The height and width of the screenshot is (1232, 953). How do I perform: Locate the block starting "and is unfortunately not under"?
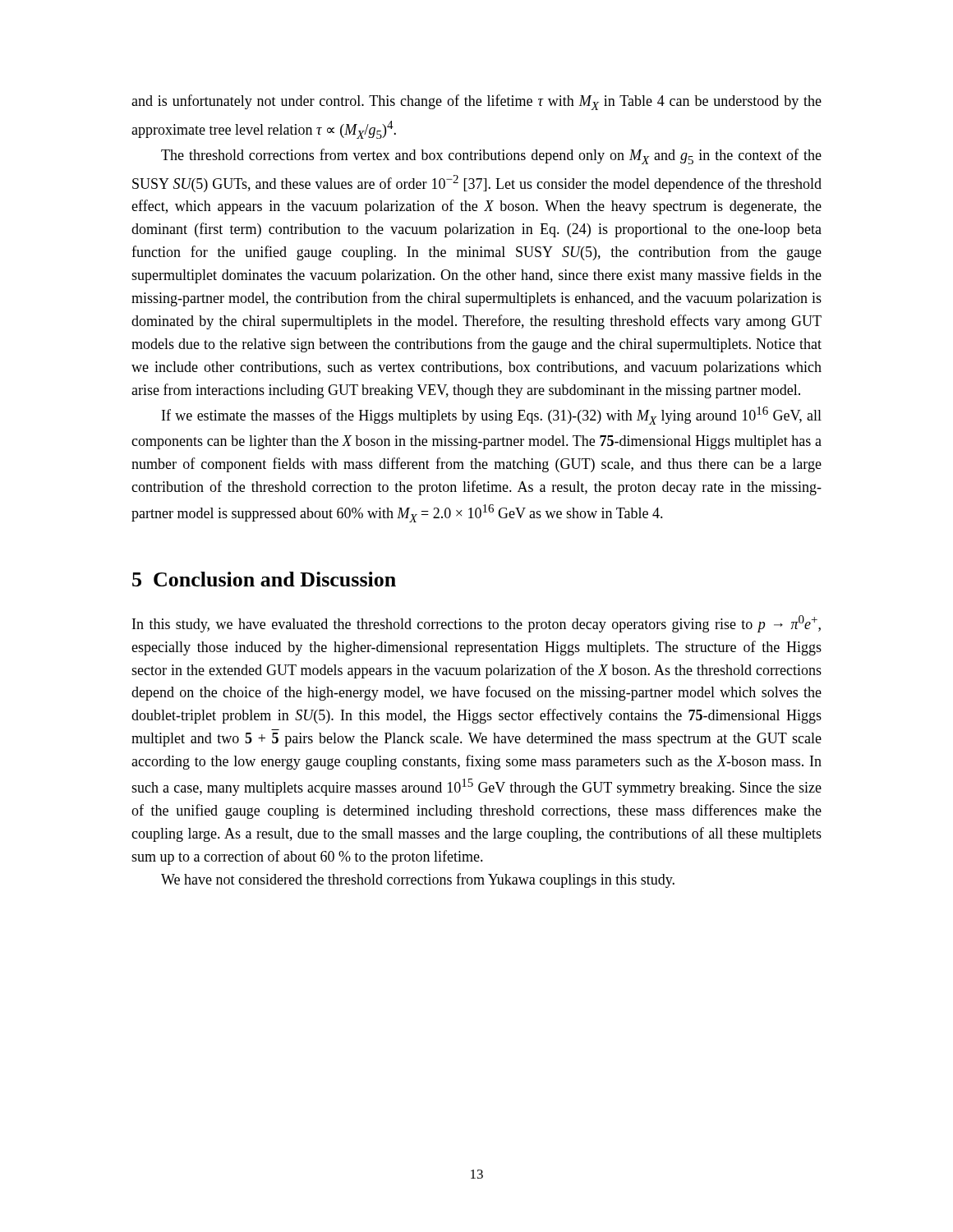(x=476, y=117)
